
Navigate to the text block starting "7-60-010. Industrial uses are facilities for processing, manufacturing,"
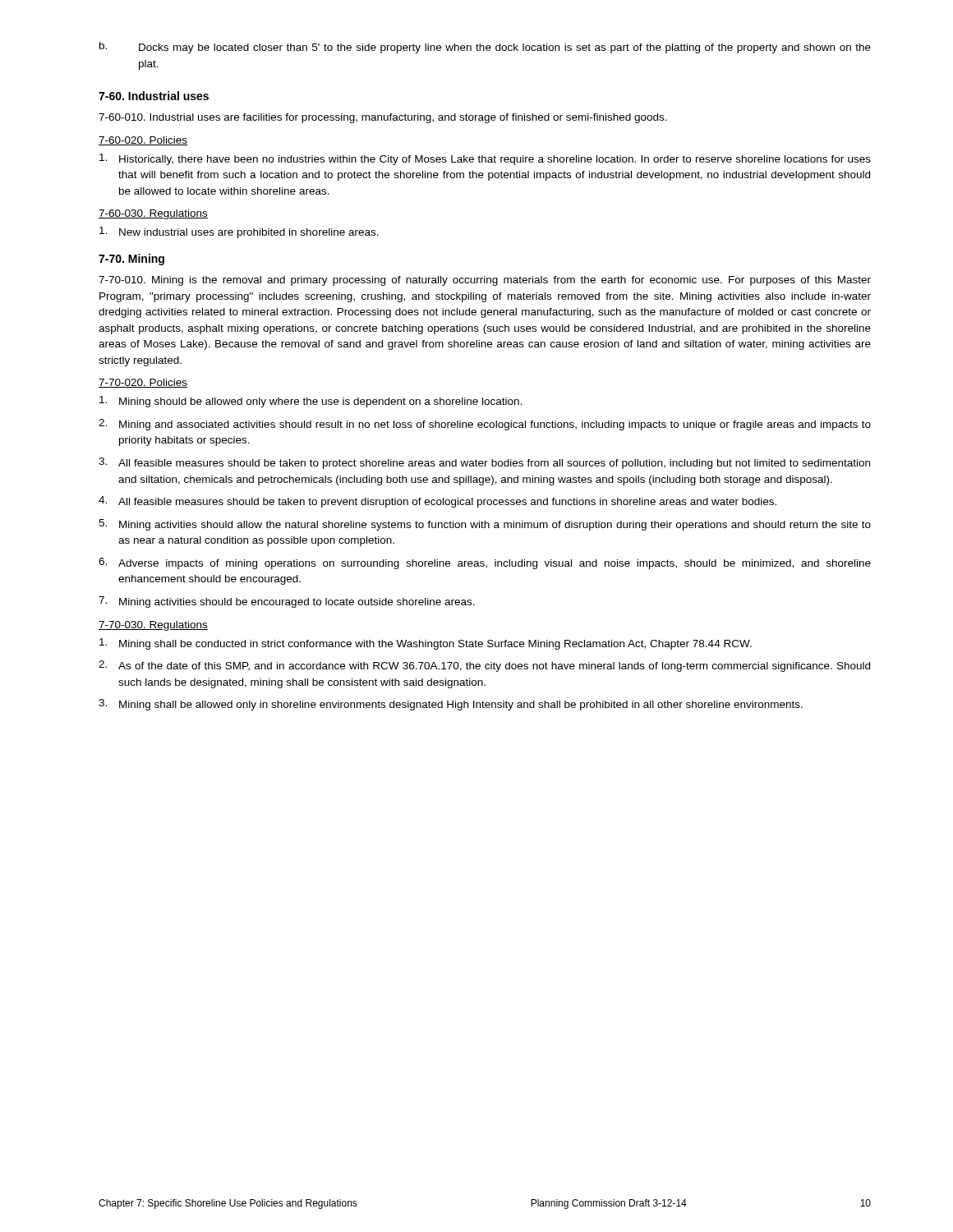pos(383,117)
